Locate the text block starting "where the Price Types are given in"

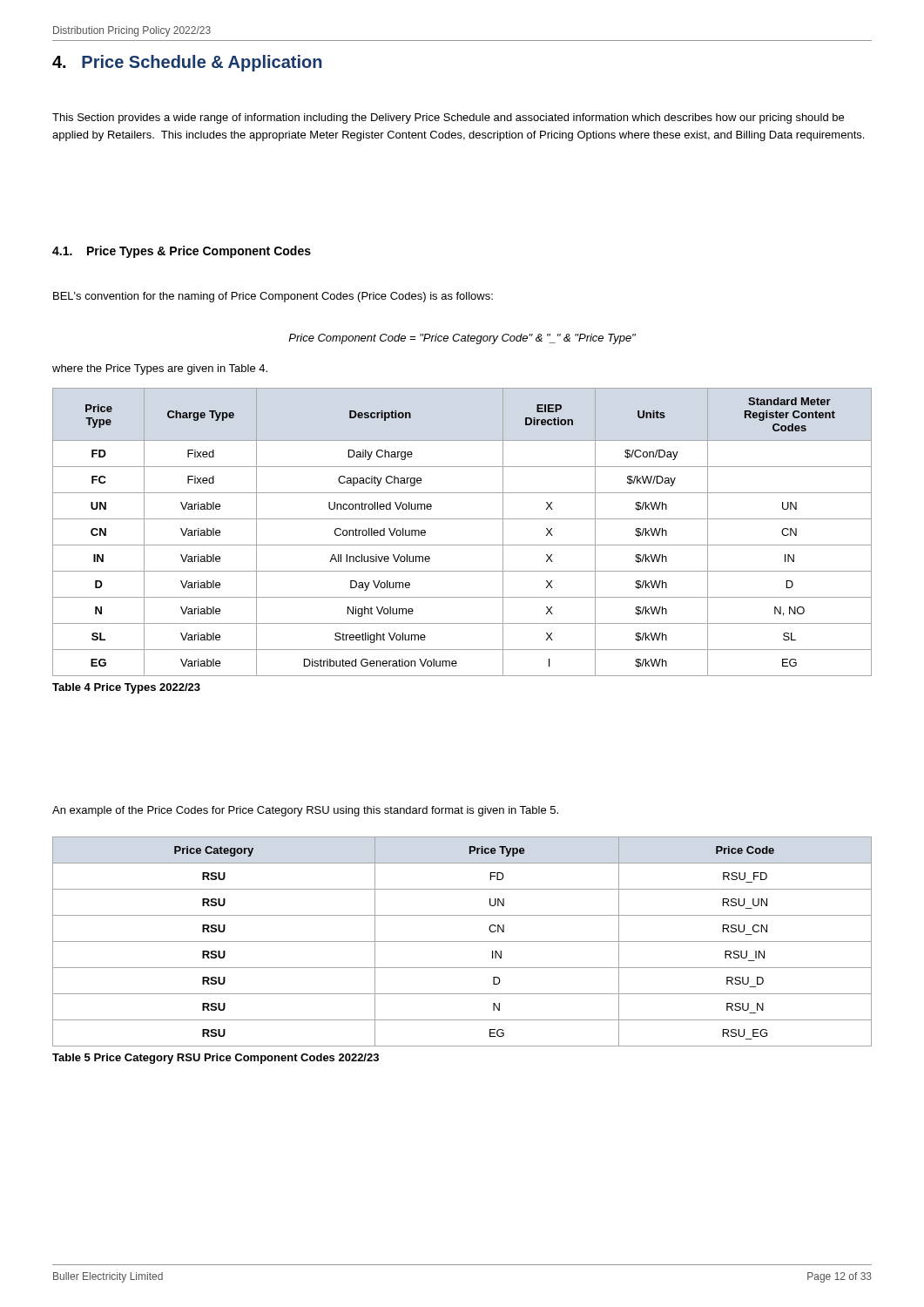click(160, 368)
